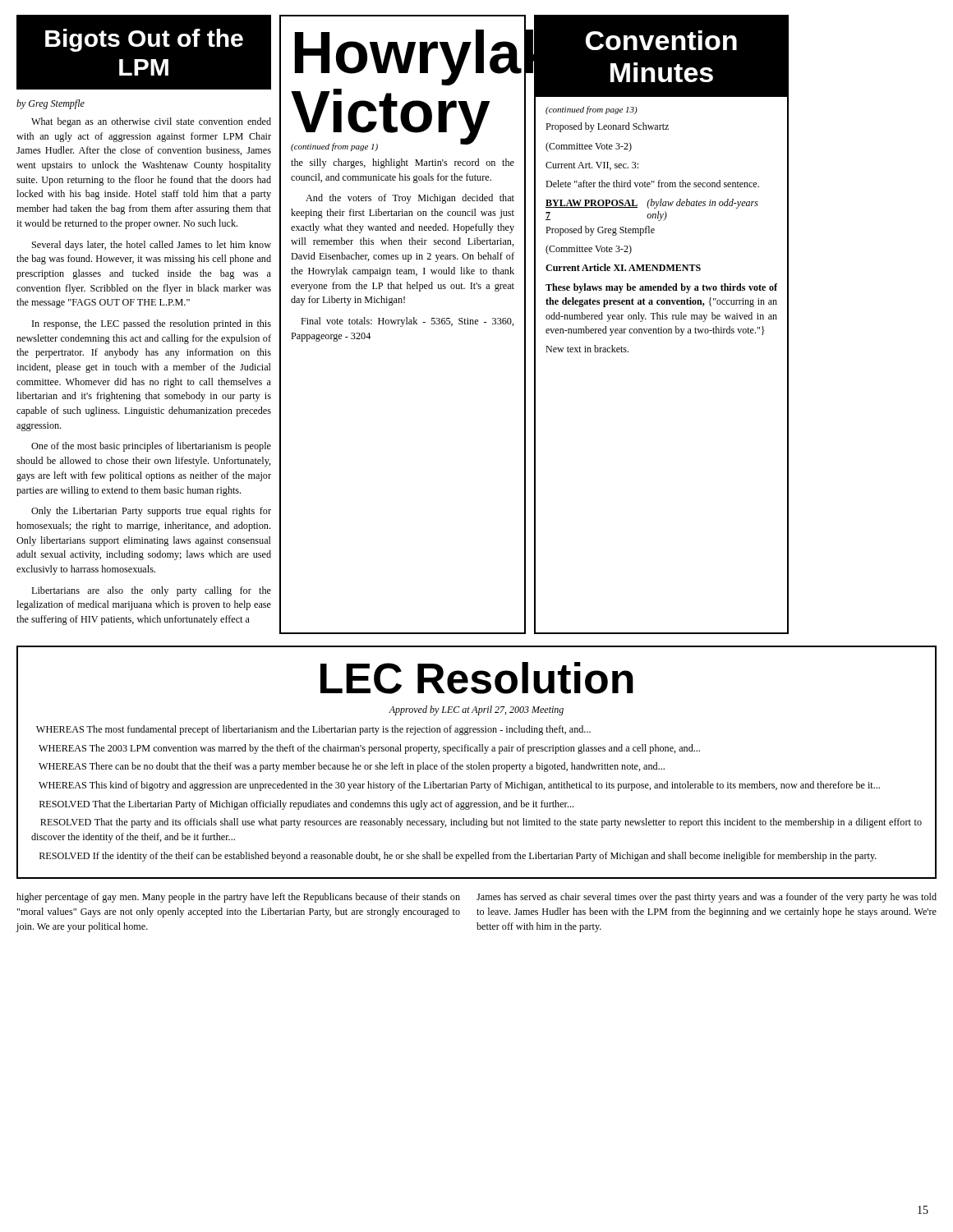Find the element starting "WHEREAS The most"
The image size is (953, 1232).
tap(476, 793)
